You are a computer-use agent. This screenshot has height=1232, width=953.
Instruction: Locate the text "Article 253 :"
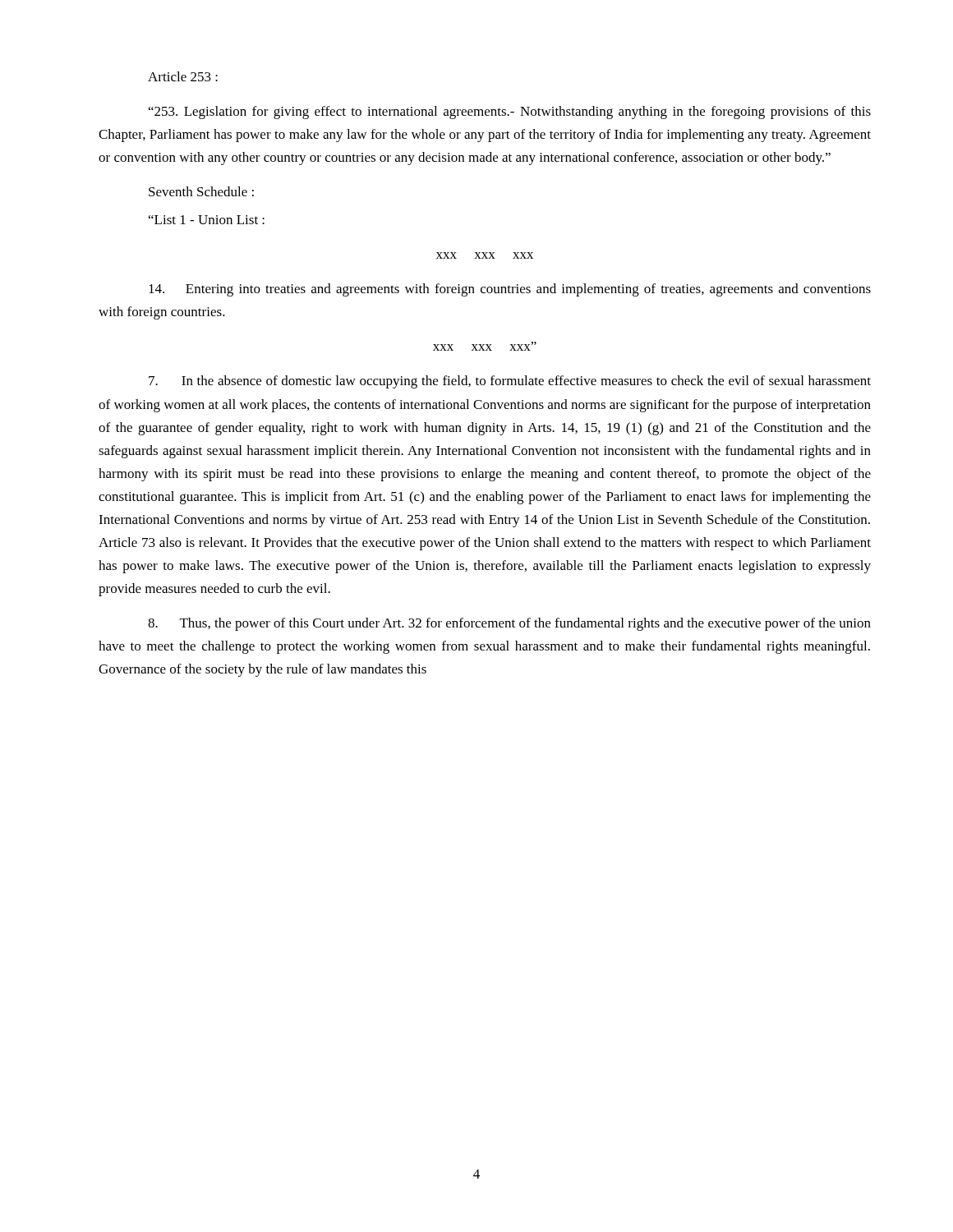tap(183, 77)
